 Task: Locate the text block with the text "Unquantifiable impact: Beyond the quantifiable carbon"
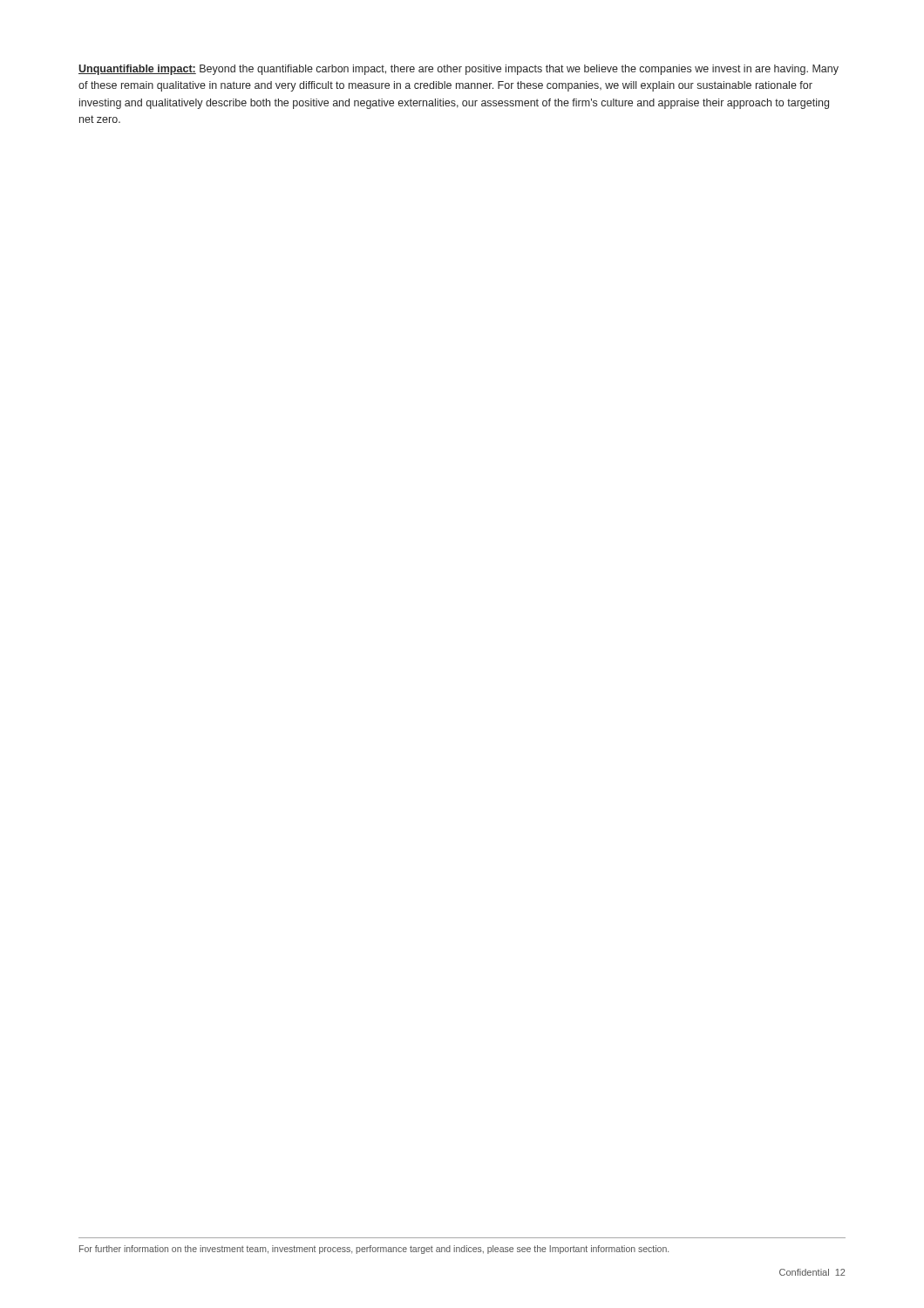(x=458, y=94)
